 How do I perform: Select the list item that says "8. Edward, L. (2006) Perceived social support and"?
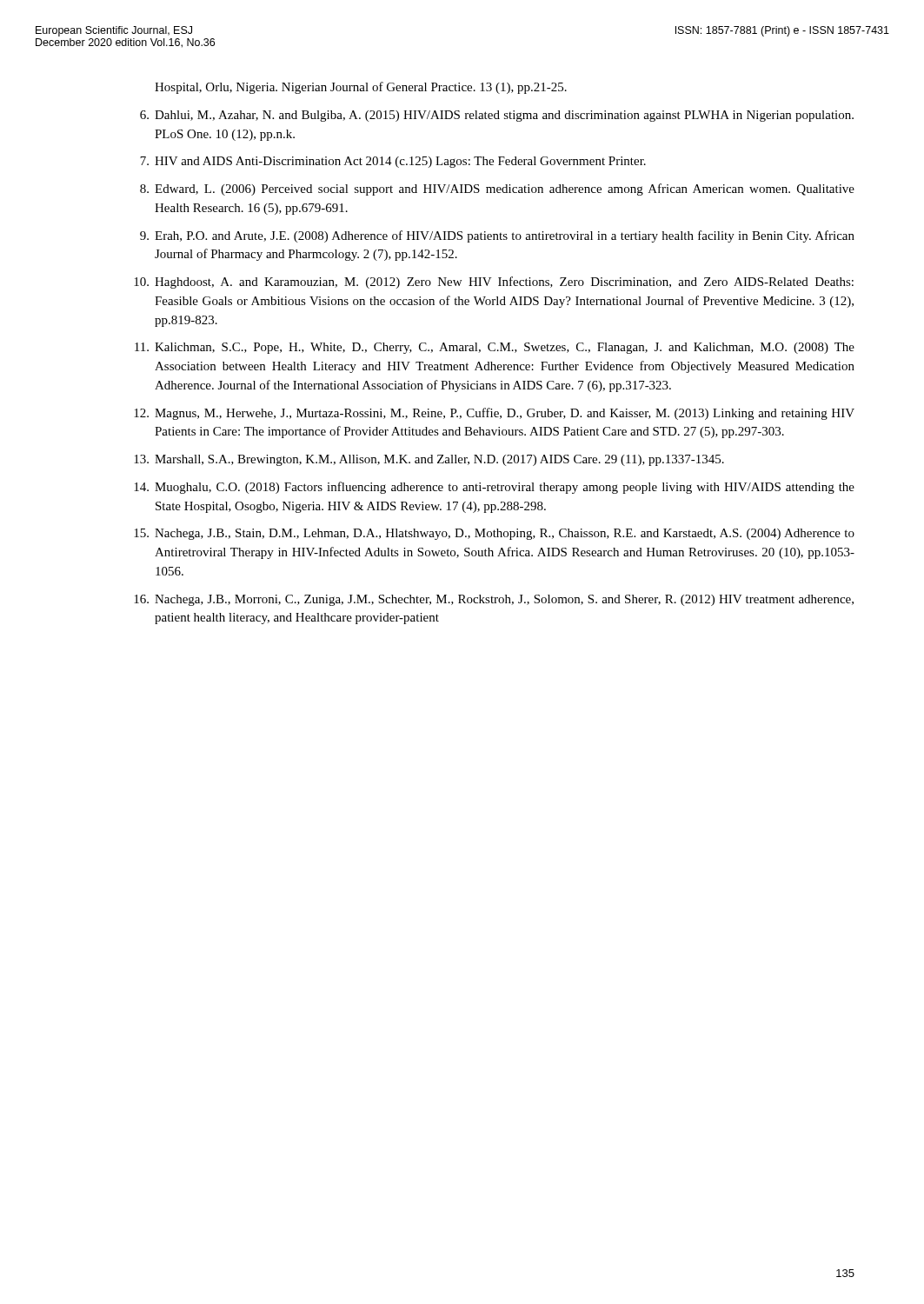(x=488, y=199)
